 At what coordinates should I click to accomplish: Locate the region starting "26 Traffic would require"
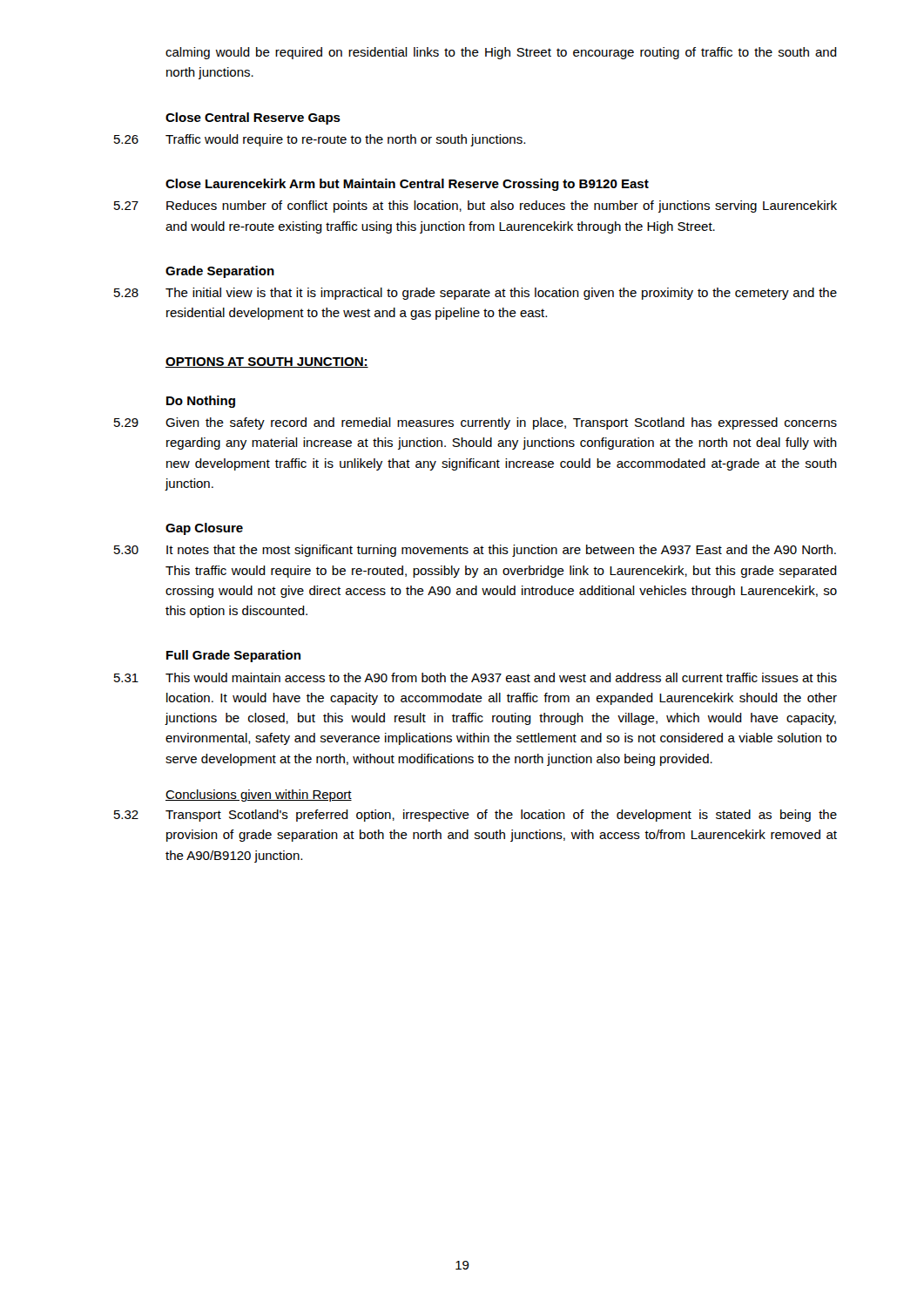click(475, 139)
